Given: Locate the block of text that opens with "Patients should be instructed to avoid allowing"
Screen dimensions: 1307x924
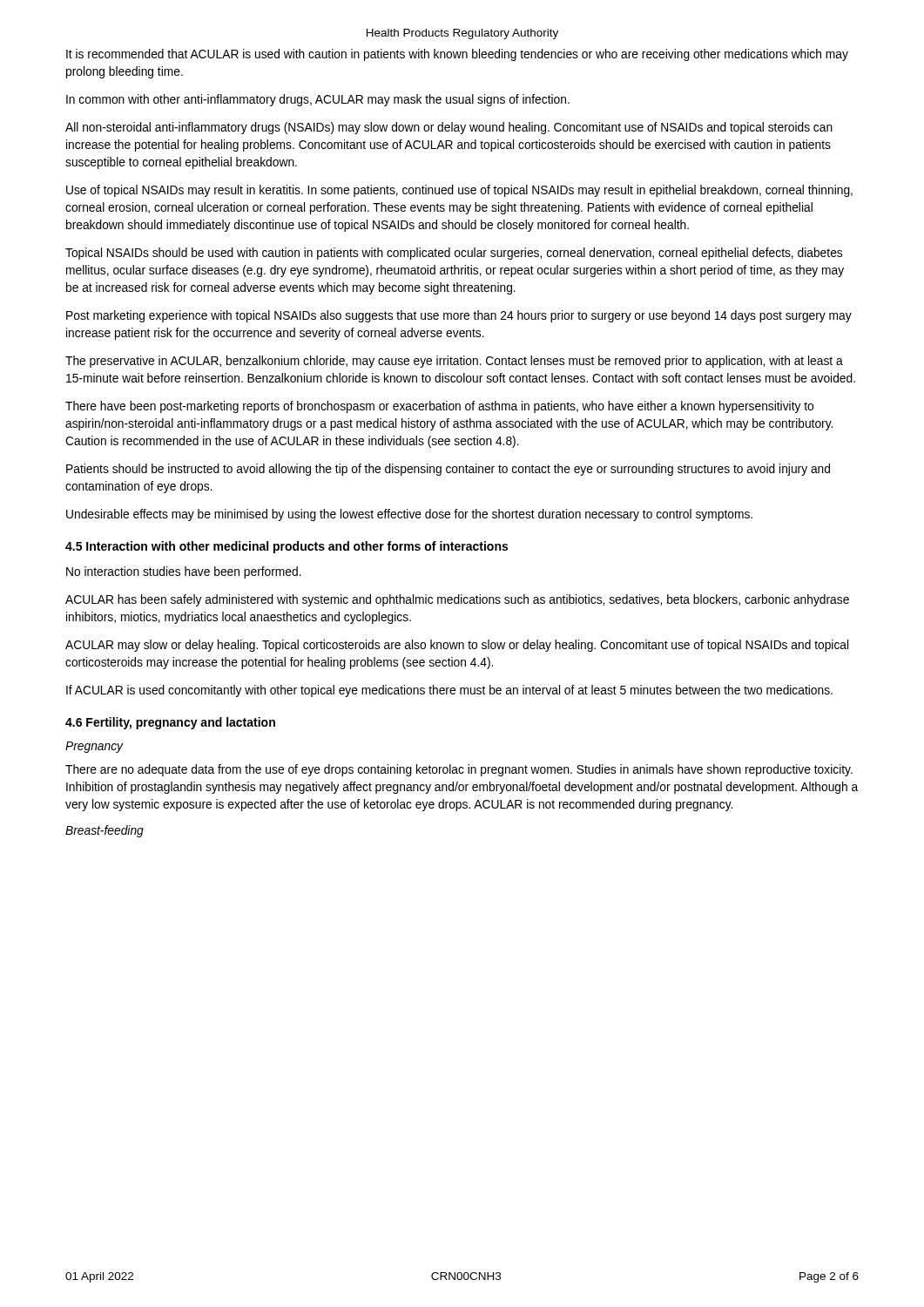Looking at the screenshot, I should tap(448, 478).
